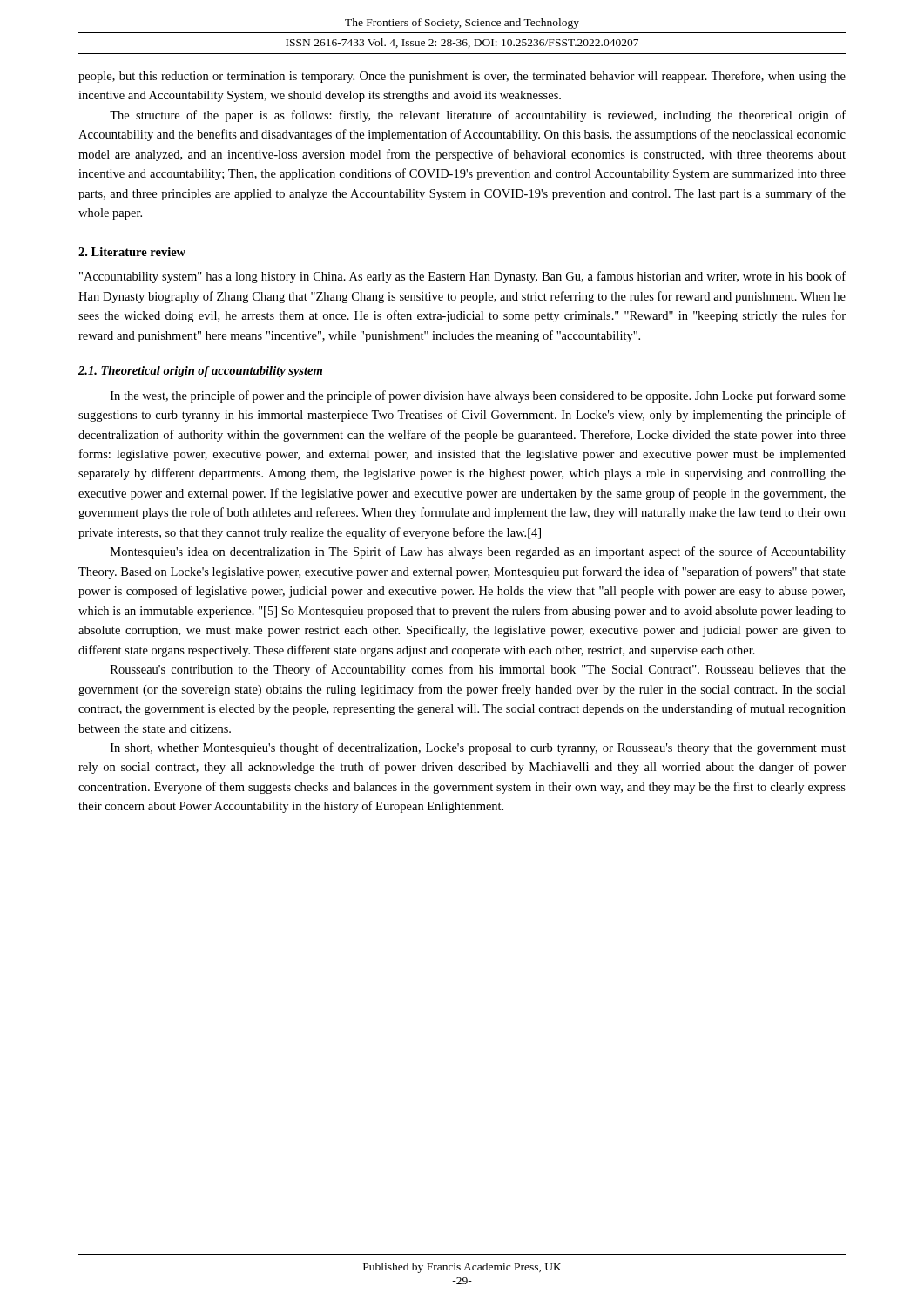This screenshot has height=1307, width=924.
Task: Point to the block beginning ""Accountability system" has a"
Action: coord(462,306)
